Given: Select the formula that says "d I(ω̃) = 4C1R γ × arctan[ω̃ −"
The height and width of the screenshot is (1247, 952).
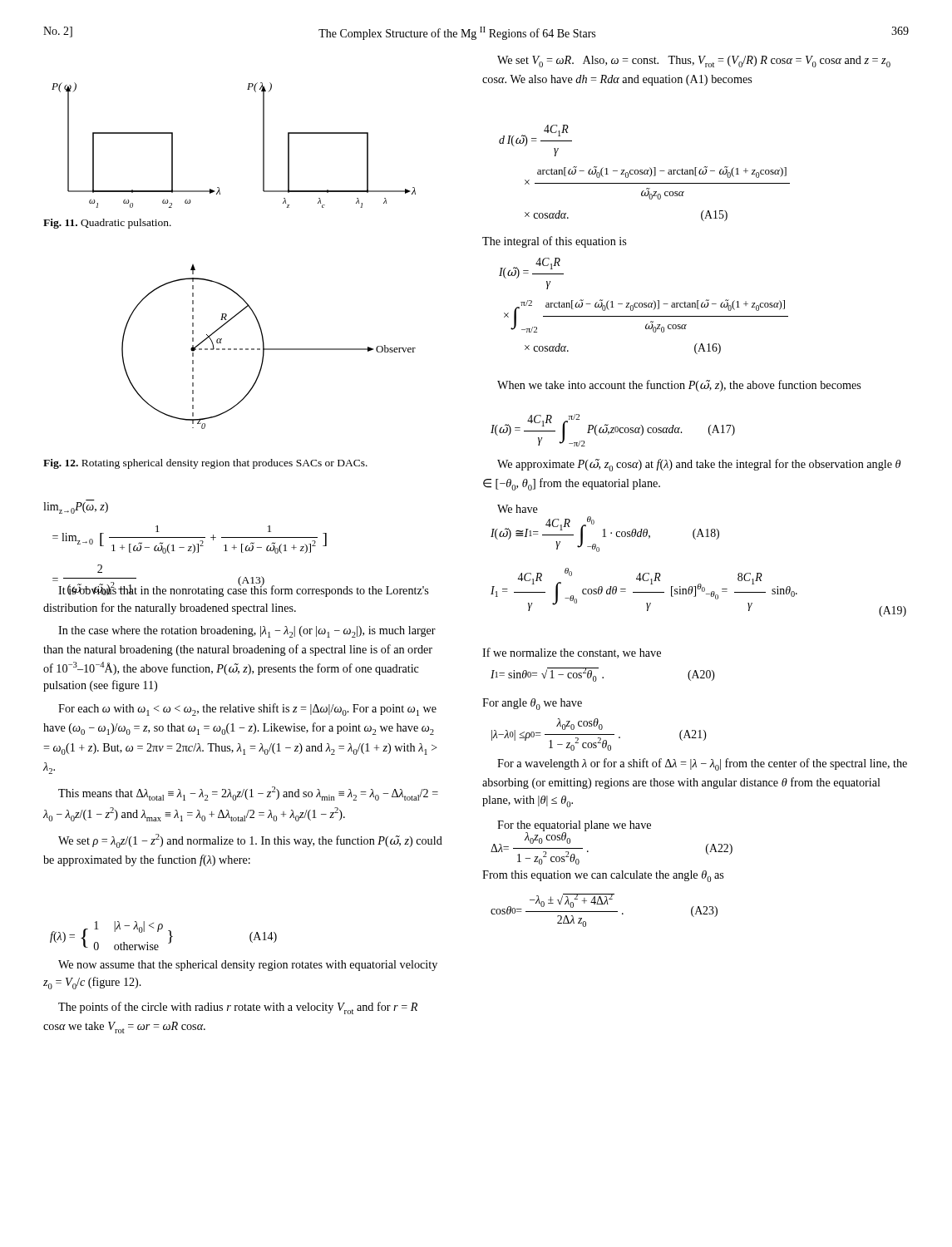Looking at the screenshot, I should 705,172.
